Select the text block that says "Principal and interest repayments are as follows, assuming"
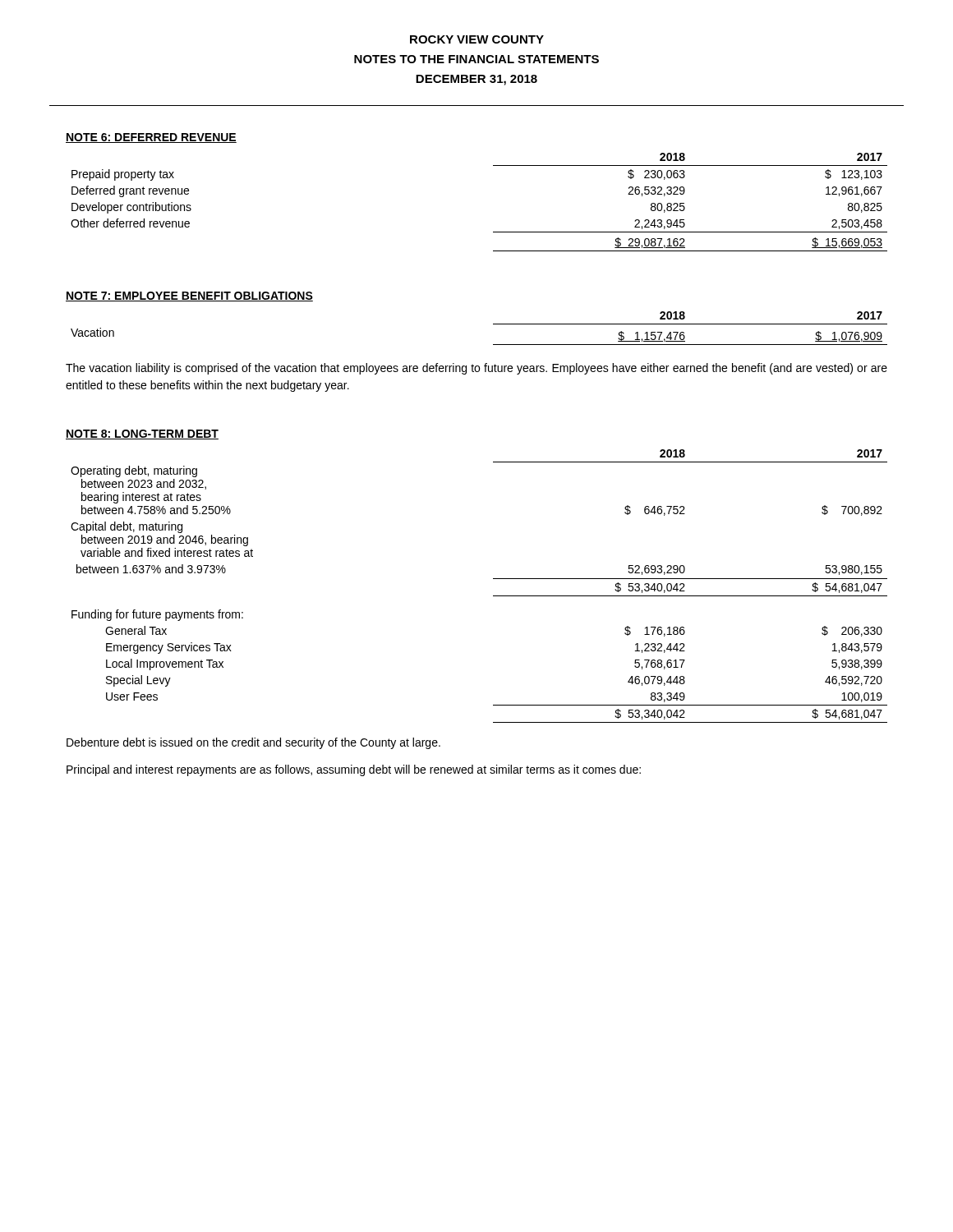 (354, 770)
